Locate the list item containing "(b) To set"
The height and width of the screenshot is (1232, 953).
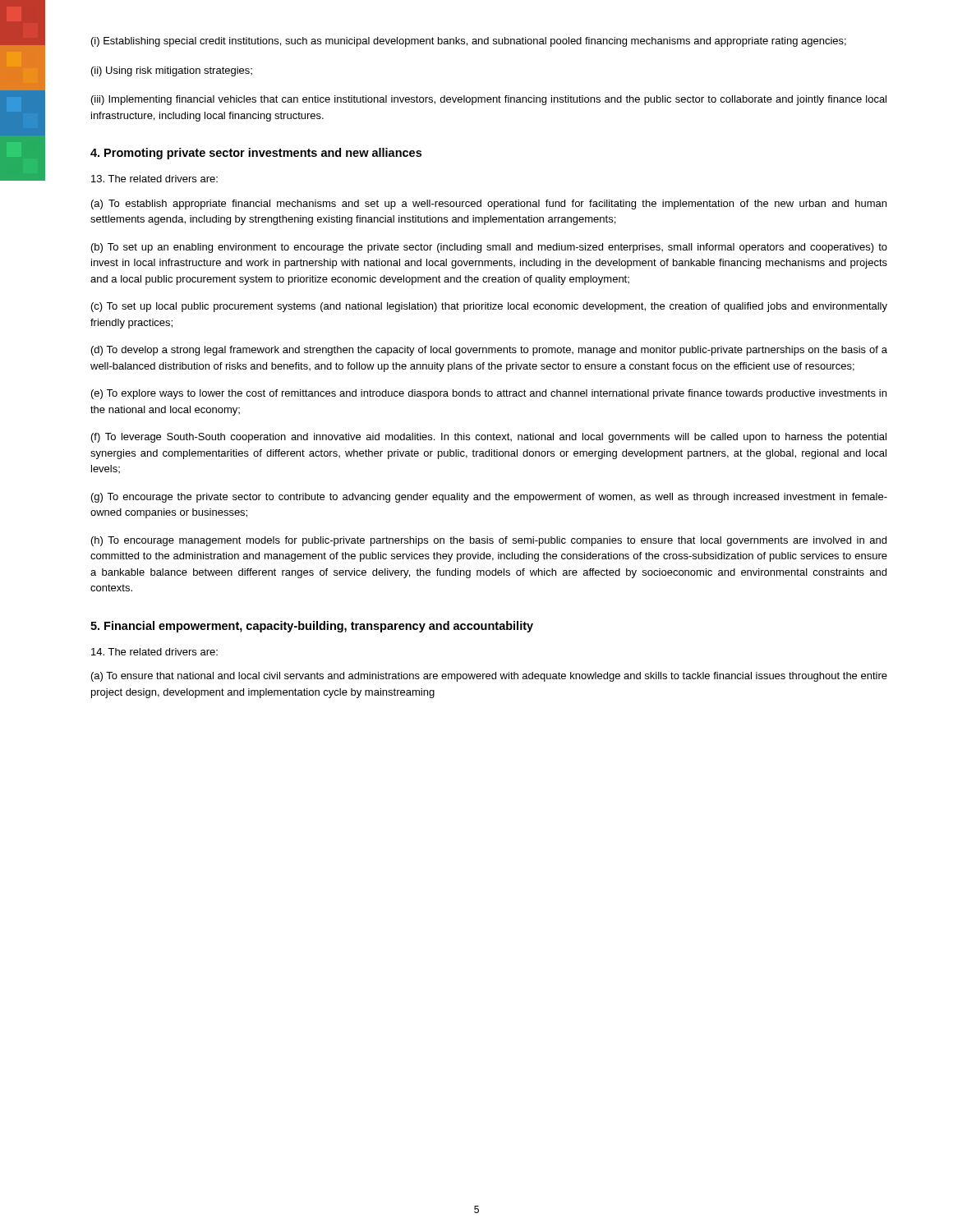tap(489, 262)
